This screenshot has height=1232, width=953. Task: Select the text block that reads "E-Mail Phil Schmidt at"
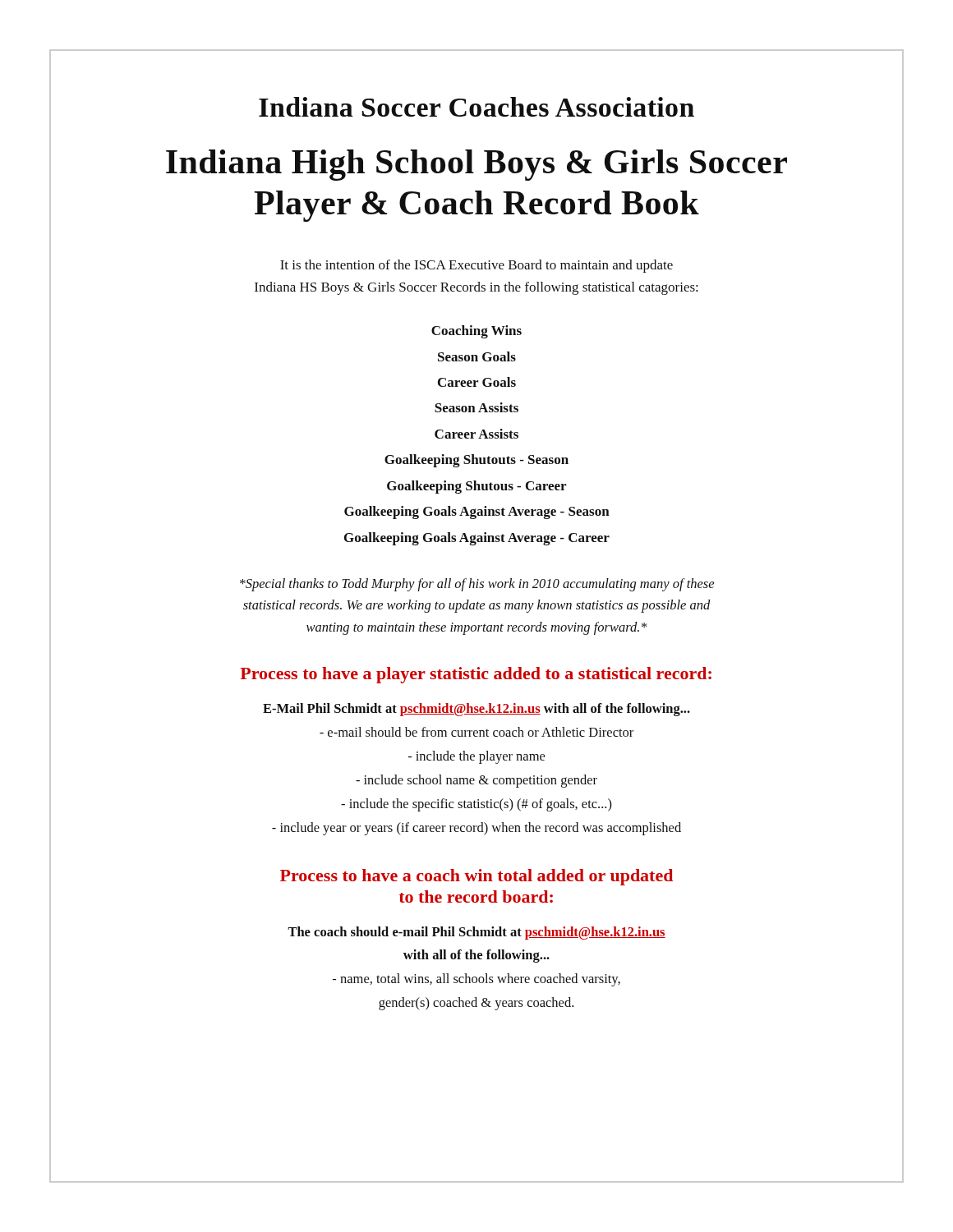click(476, 768)
